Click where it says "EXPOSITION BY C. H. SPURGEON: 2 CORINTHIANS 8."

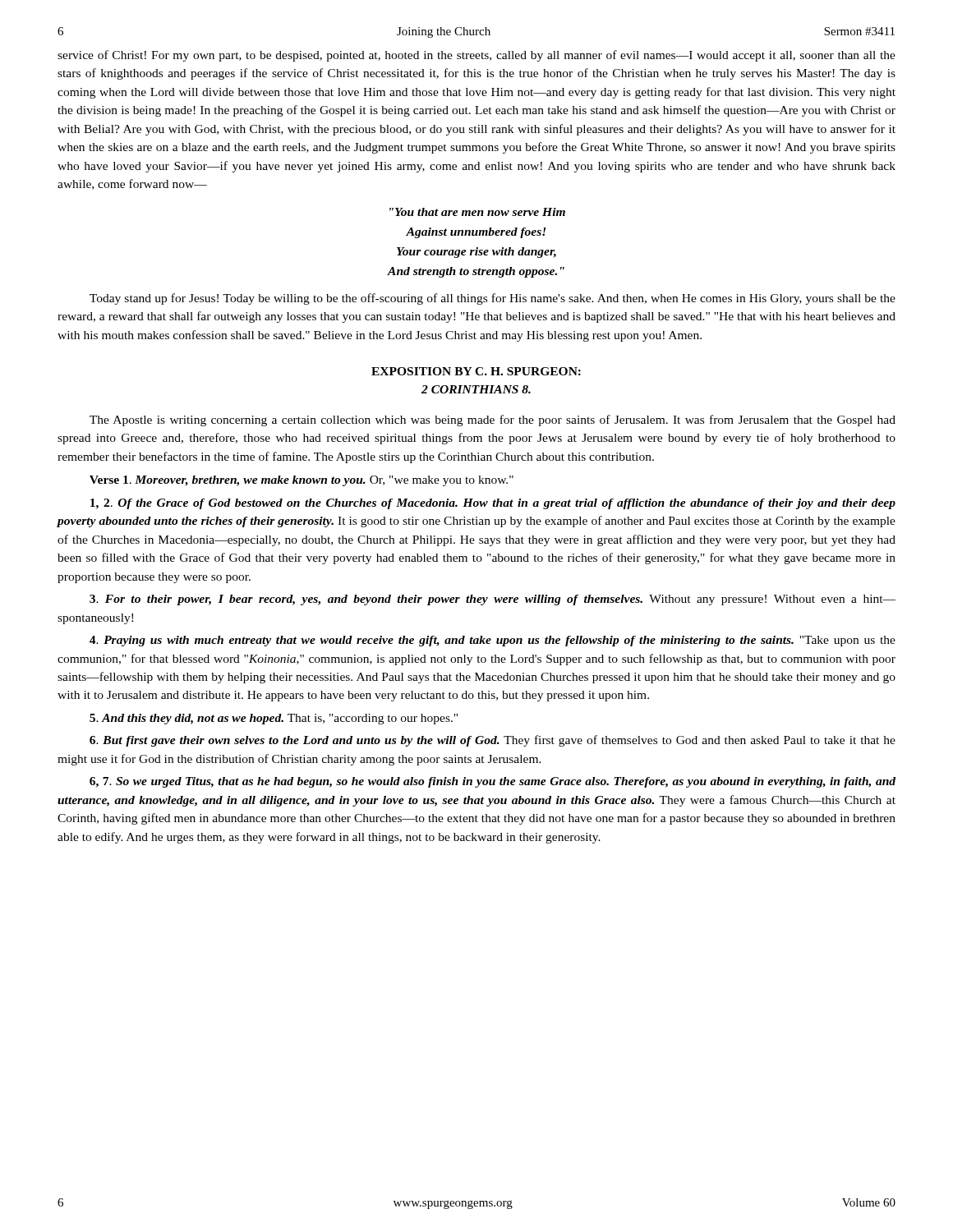(476, 381)
